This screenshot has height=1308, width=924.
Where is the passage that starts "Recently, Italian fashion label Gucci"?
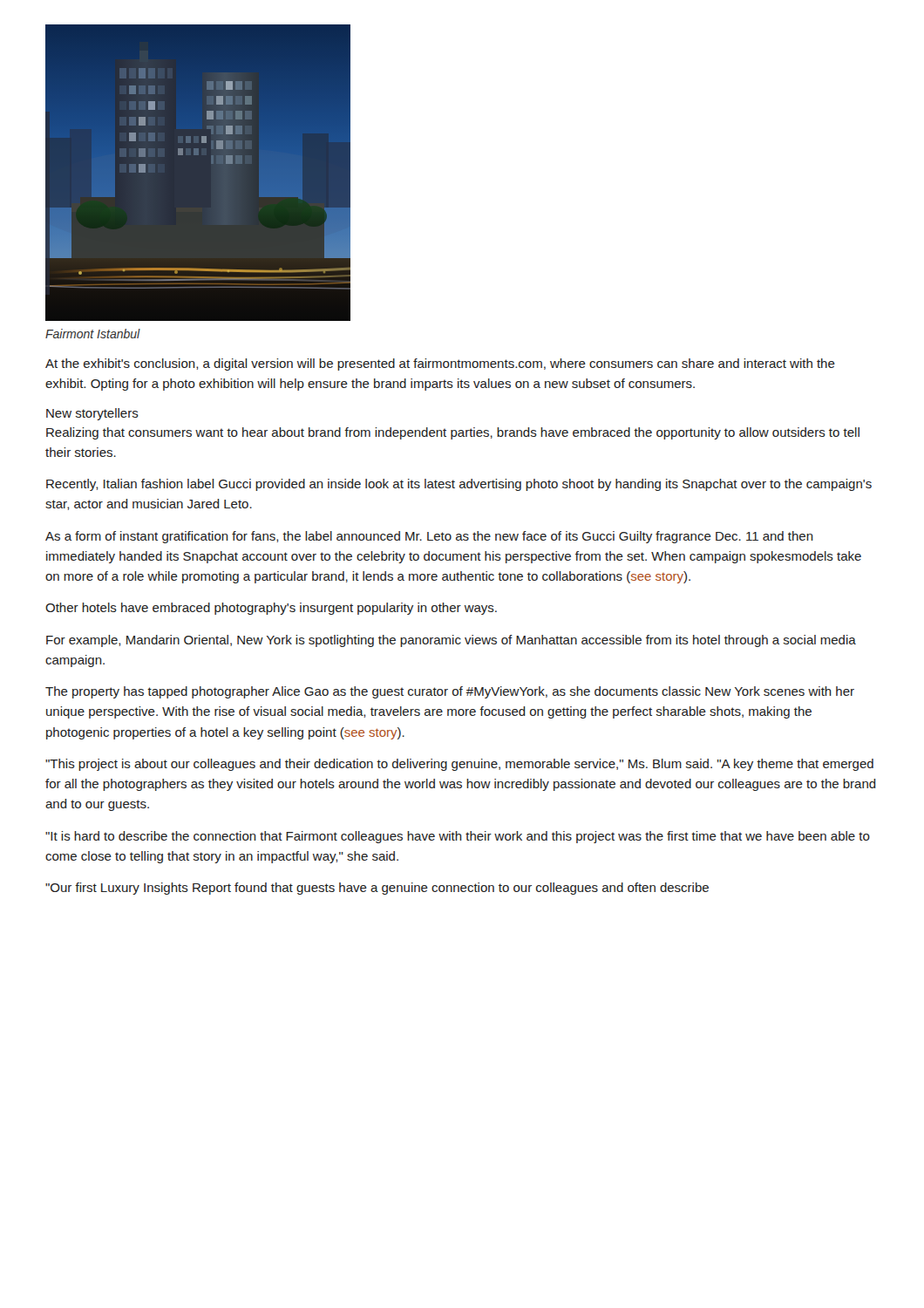click(x=459, y=494)
